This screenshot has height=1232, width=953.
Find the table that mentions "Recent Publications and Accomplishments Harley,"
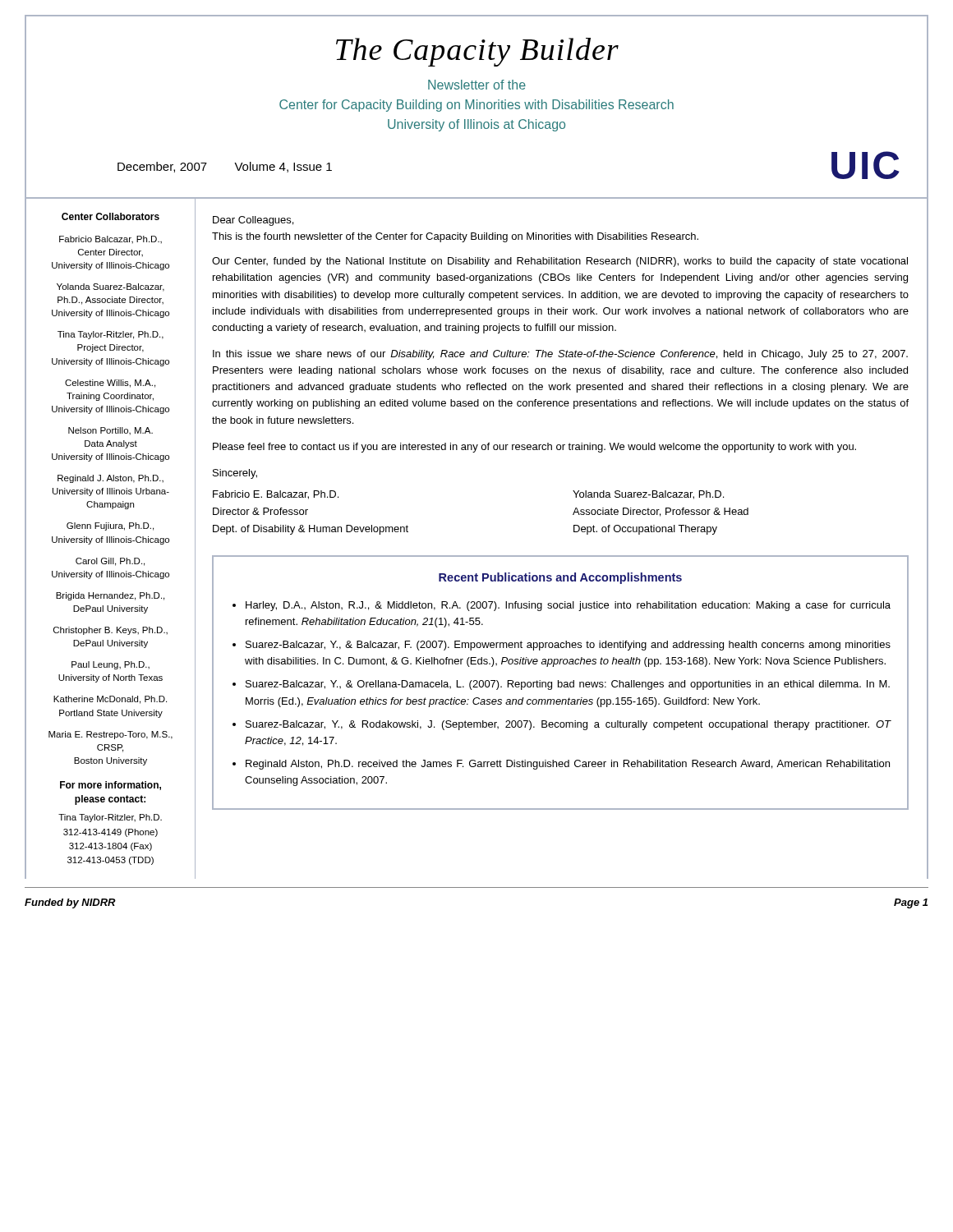pyautogui.click(x=560, y=683)
